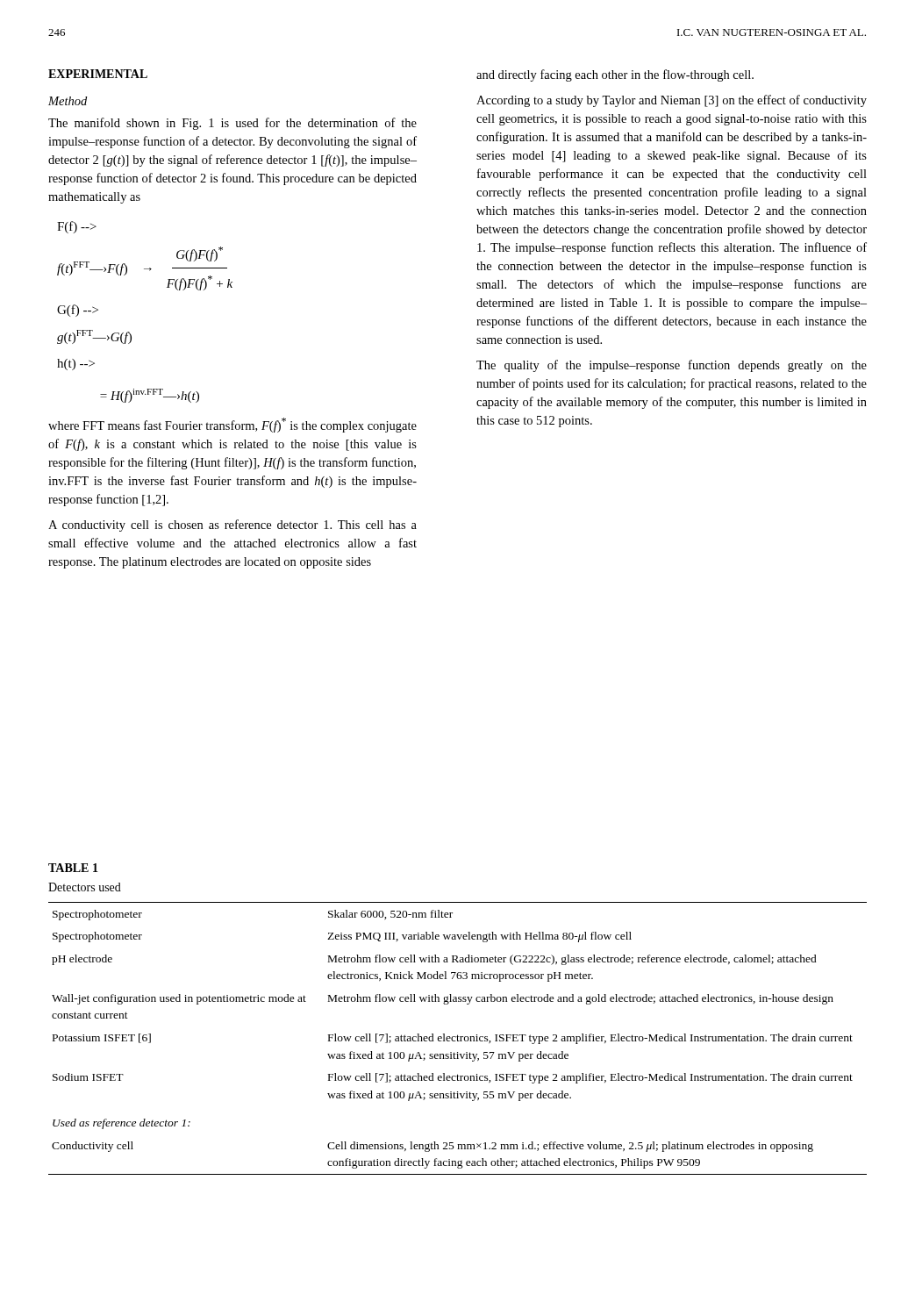Find the text block that reads "According to a study by Taylor and Nieman"

tap(672, 220)
